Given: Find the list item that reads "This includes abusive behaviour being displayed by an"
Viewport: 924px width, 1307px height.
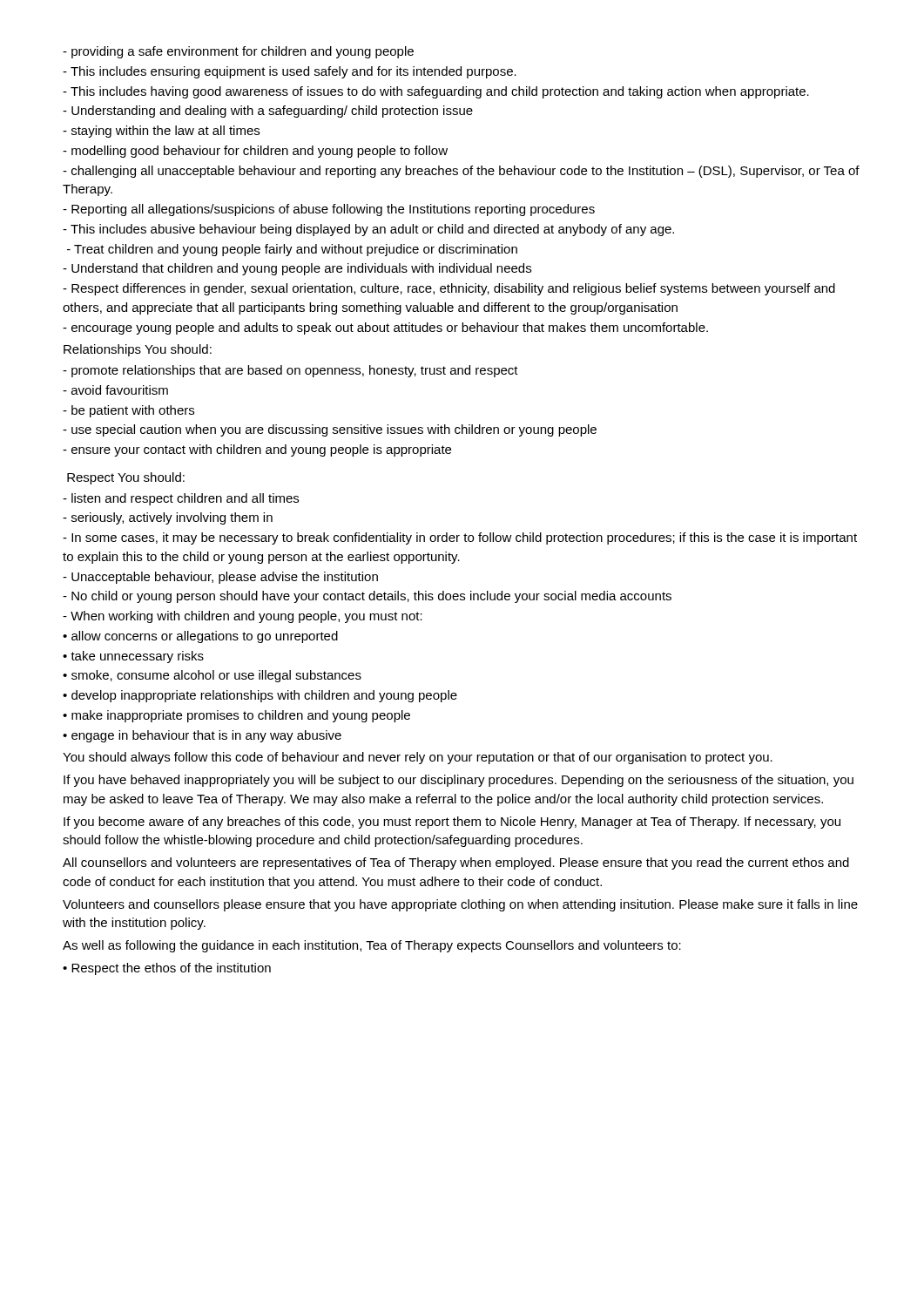Looking at the screenshot, I should click(369, 229).
